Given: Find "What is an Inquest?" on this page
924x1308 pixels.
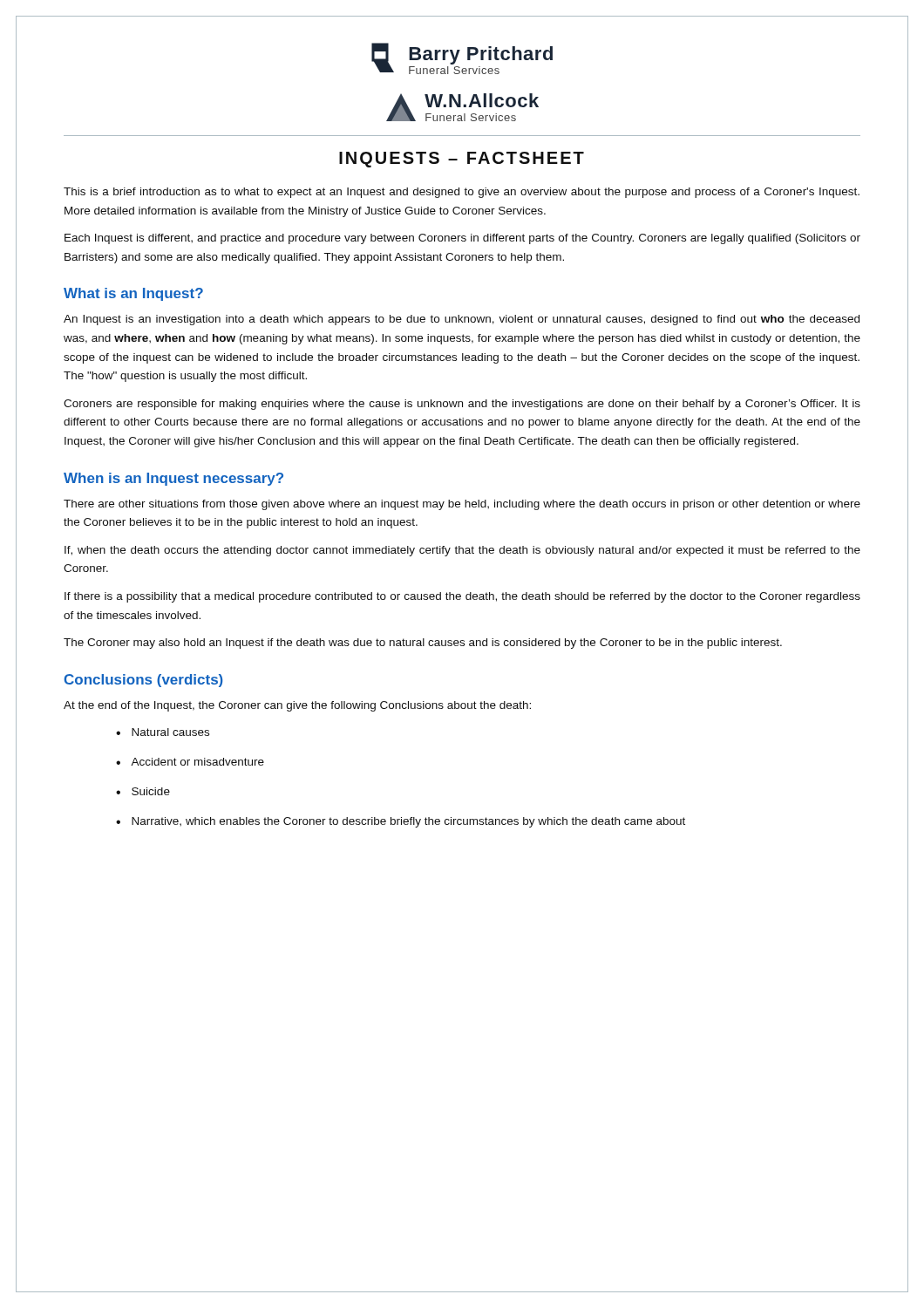Looking at the screenshot, I should point(134,294).
